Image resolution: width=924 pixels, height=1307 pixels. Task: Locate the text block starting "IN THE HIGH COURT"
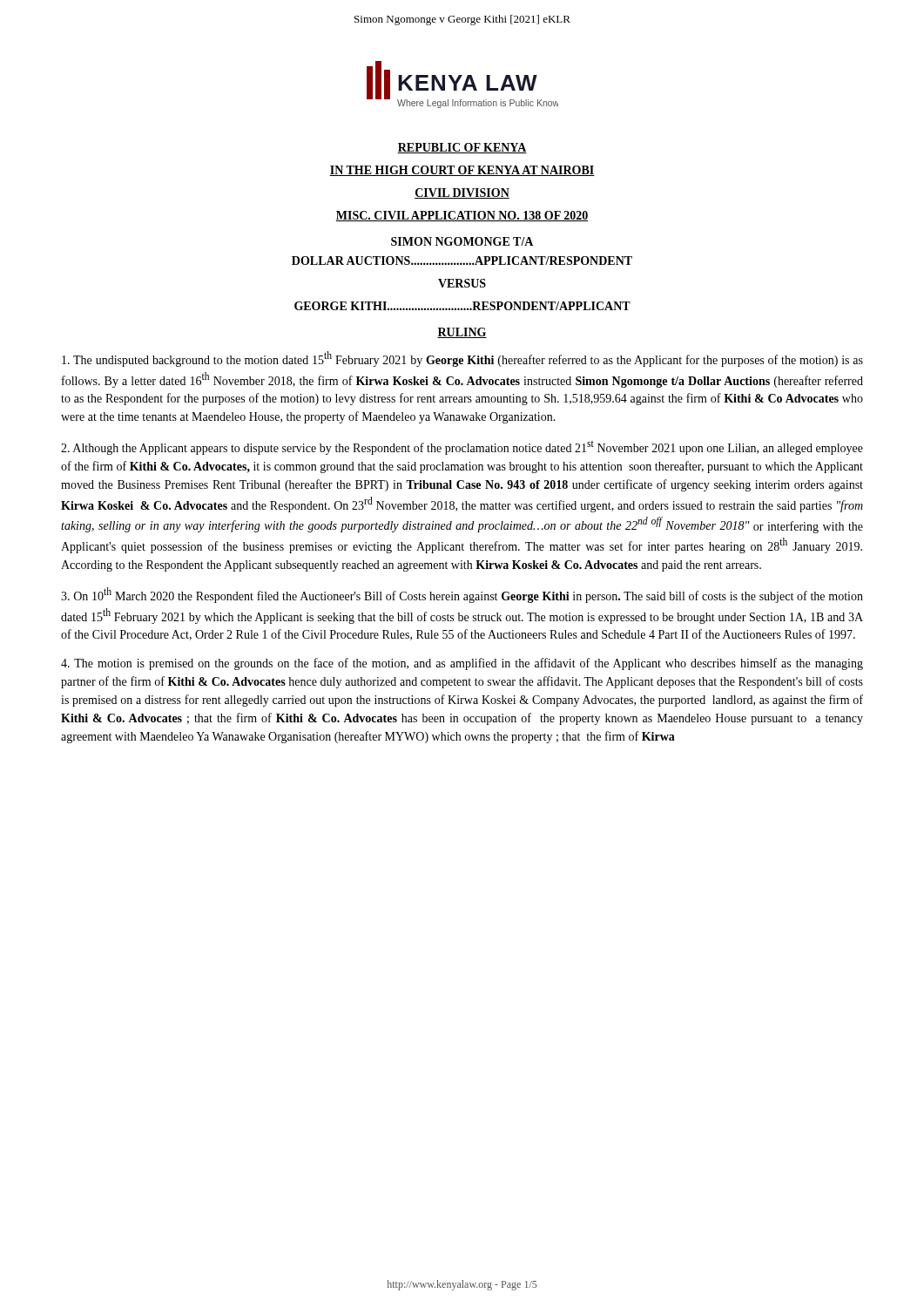coord(462,170)
